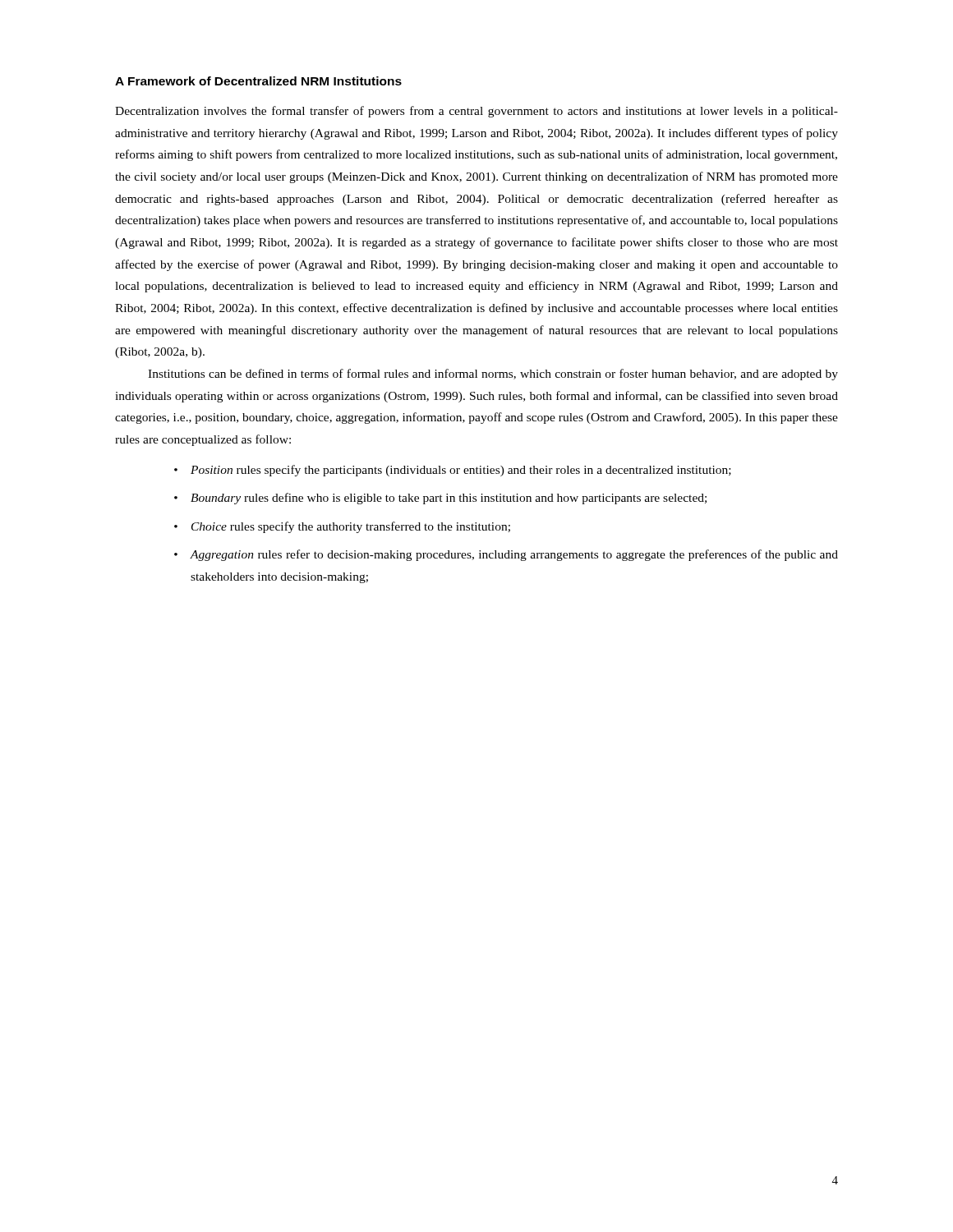Click on the element starting "• Aggregation rules"

coord(501,566)
